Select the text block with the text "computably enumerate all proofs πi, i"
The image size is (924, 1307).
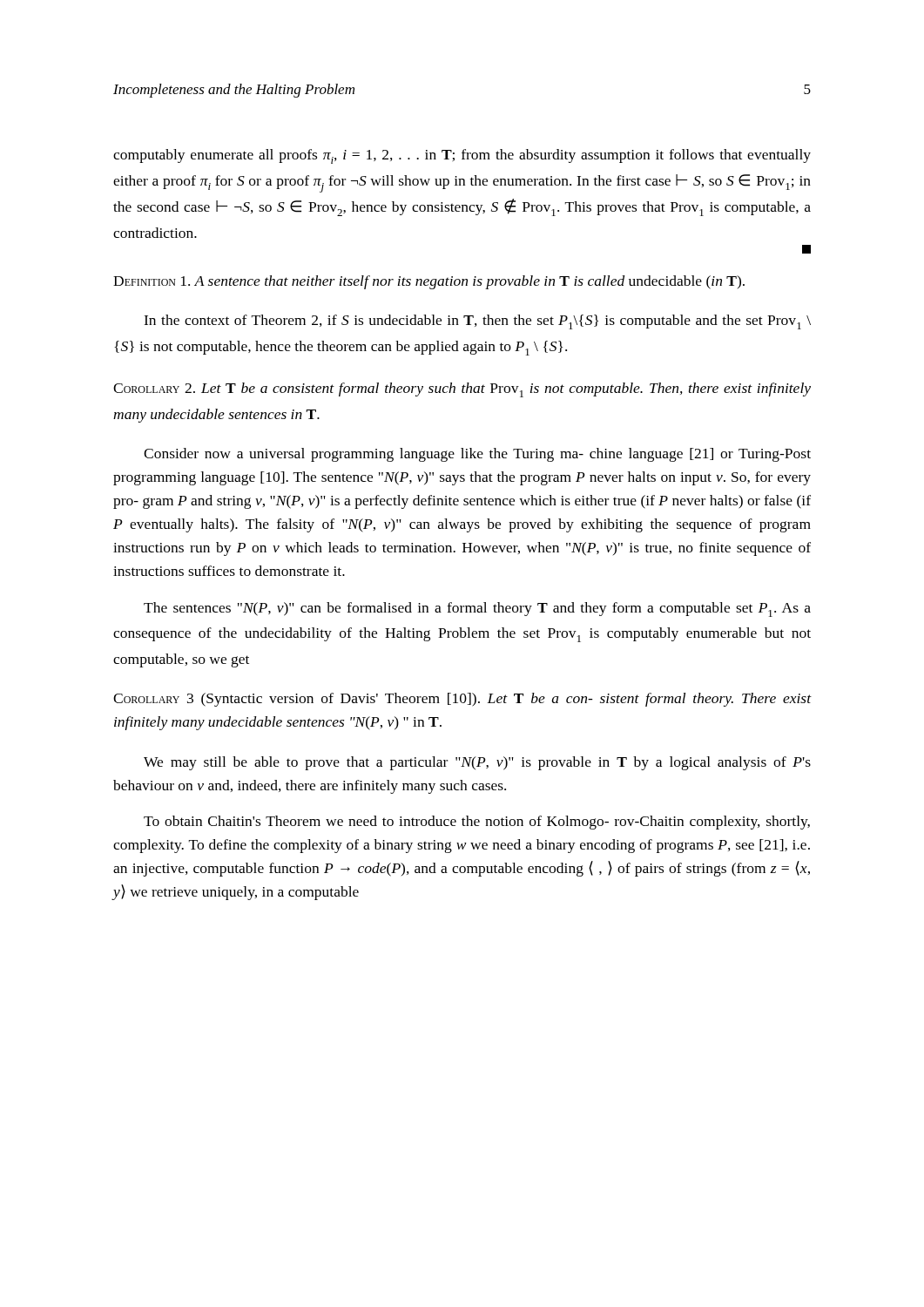pyautogui.click(x=462, y=198)
